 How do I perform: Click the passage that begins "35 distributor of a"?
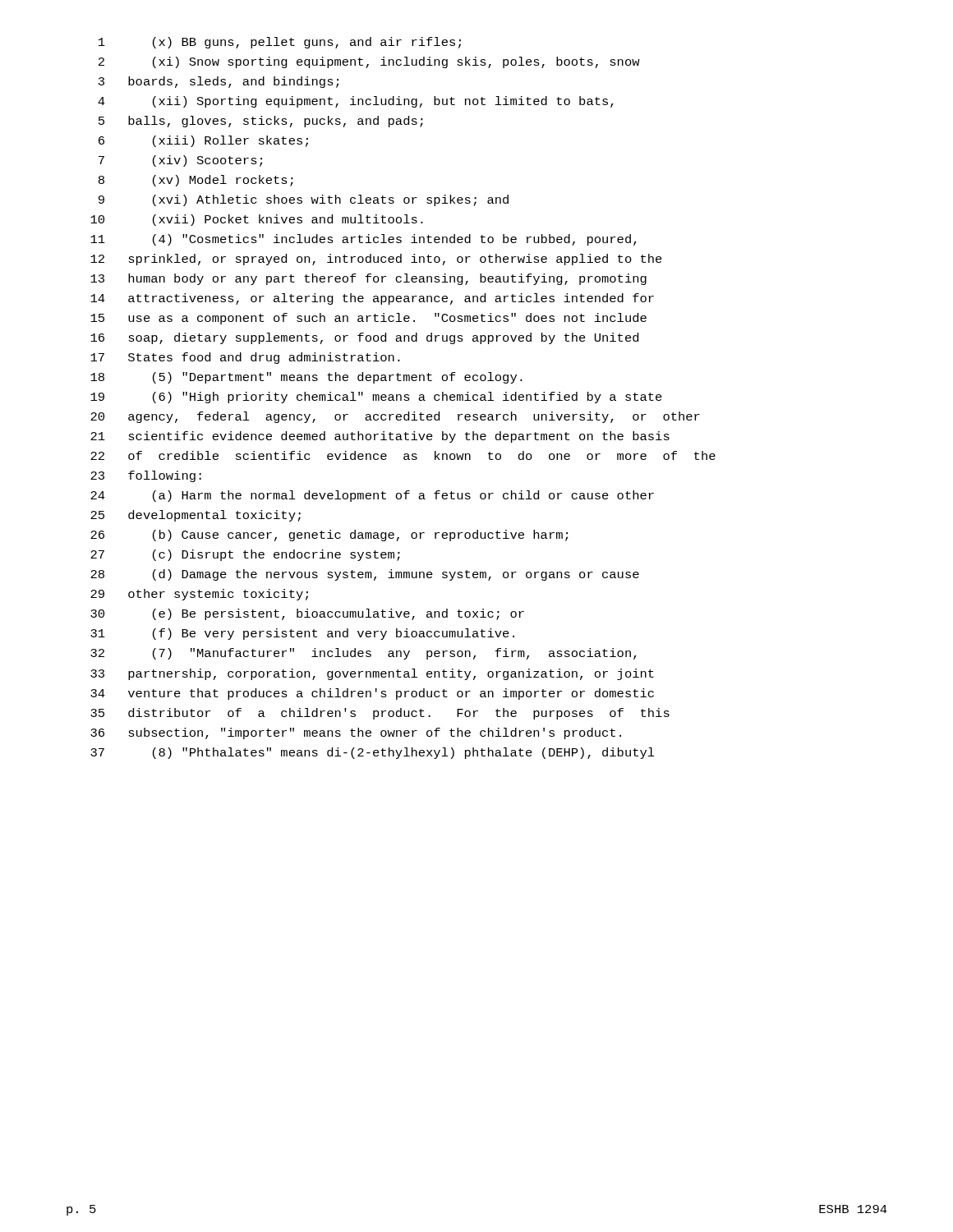point(476,713)
